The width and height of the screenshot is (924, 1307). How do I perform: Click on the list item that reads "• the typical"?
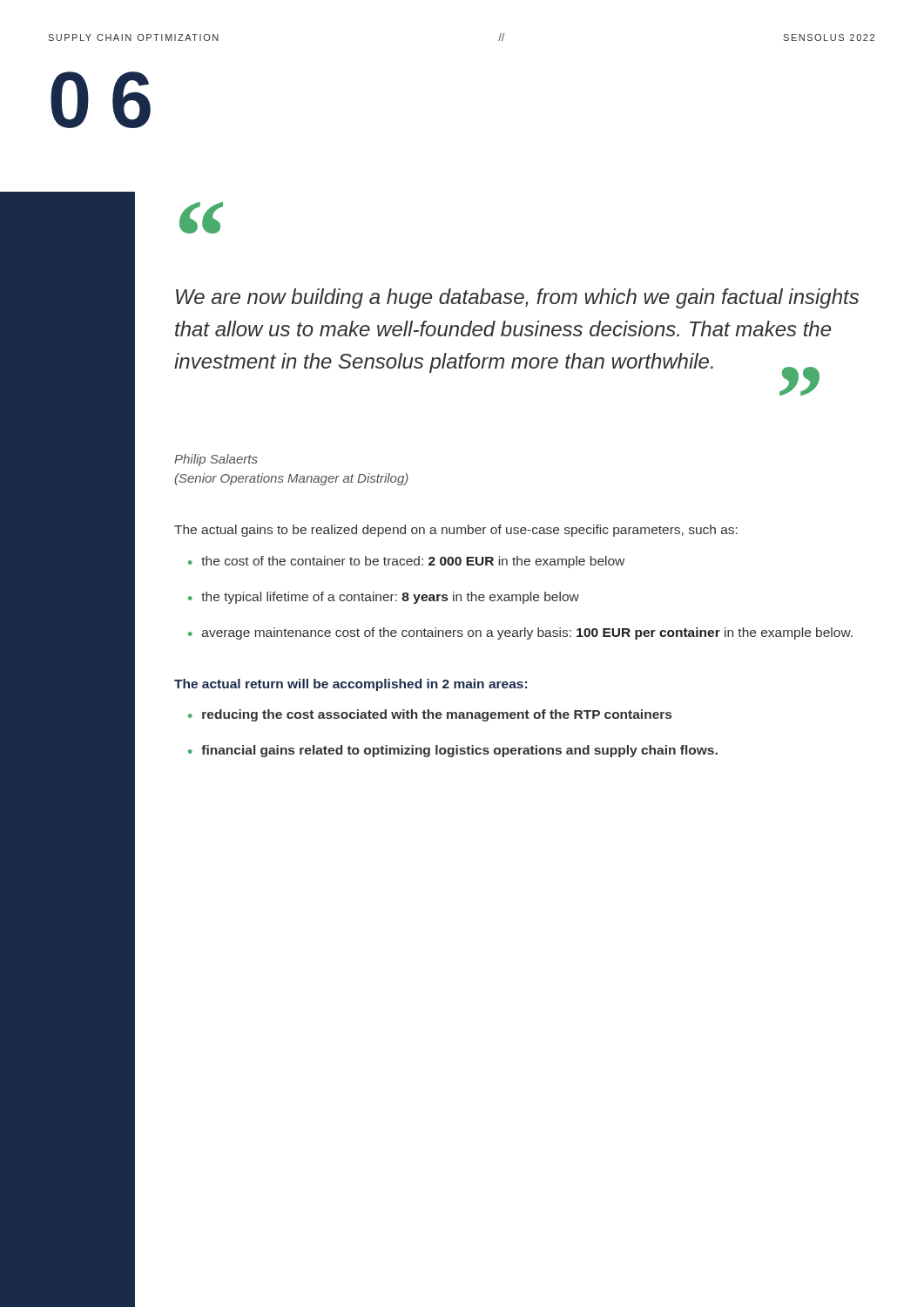(532, 599)
